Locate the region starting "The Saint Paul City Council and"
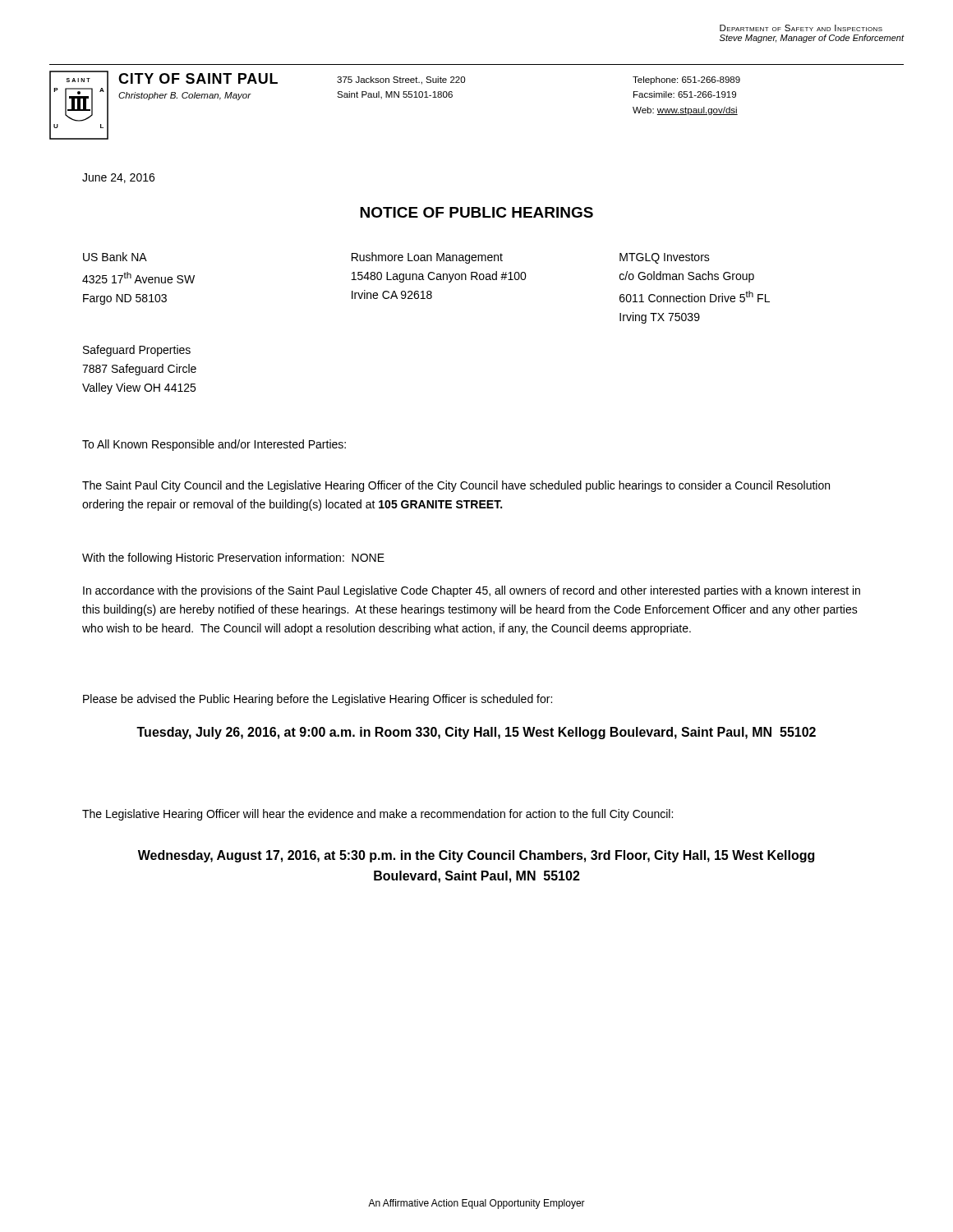 [x=456, y=495]
